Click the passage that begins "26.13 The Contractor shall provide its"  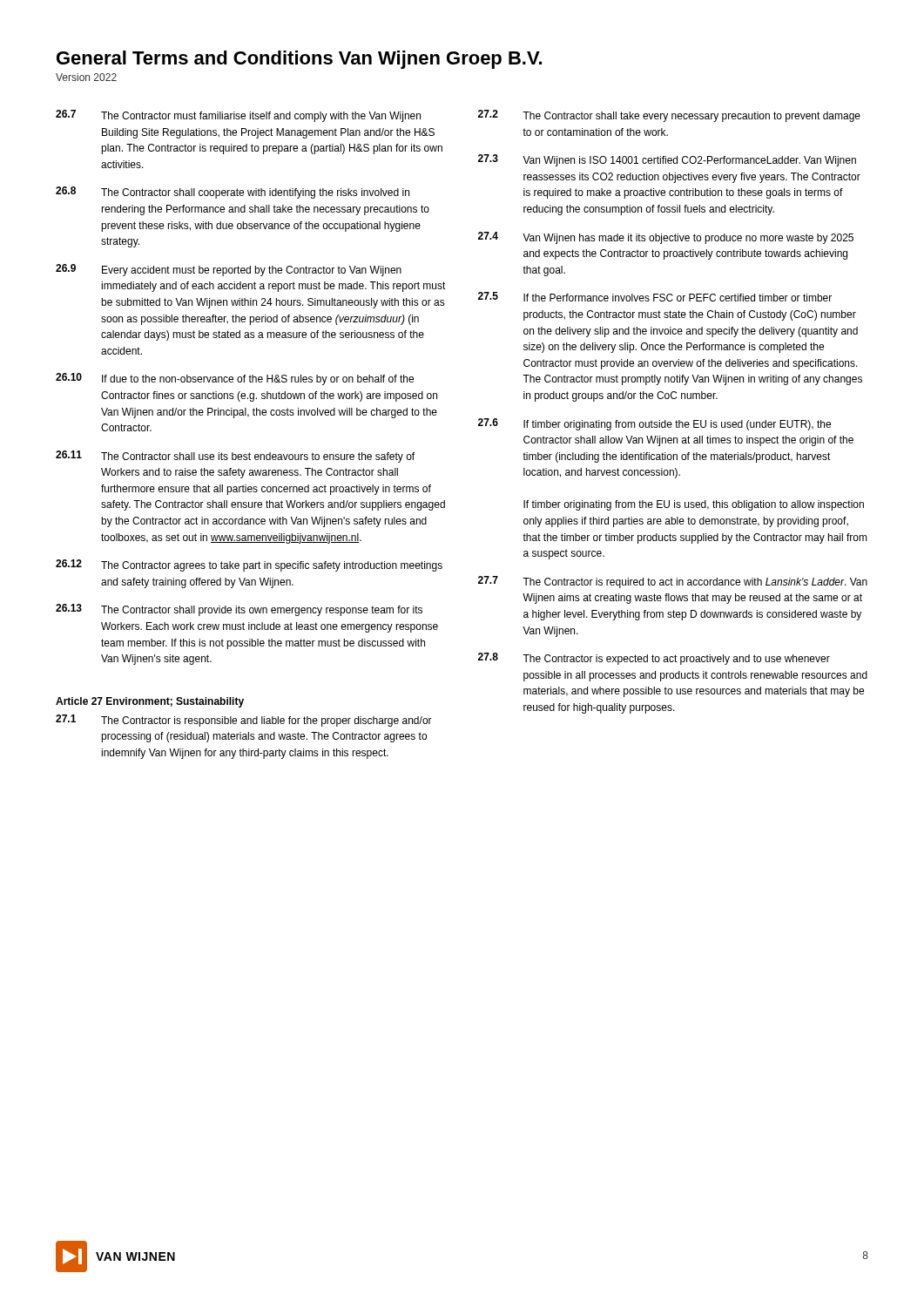click(251, 635)
